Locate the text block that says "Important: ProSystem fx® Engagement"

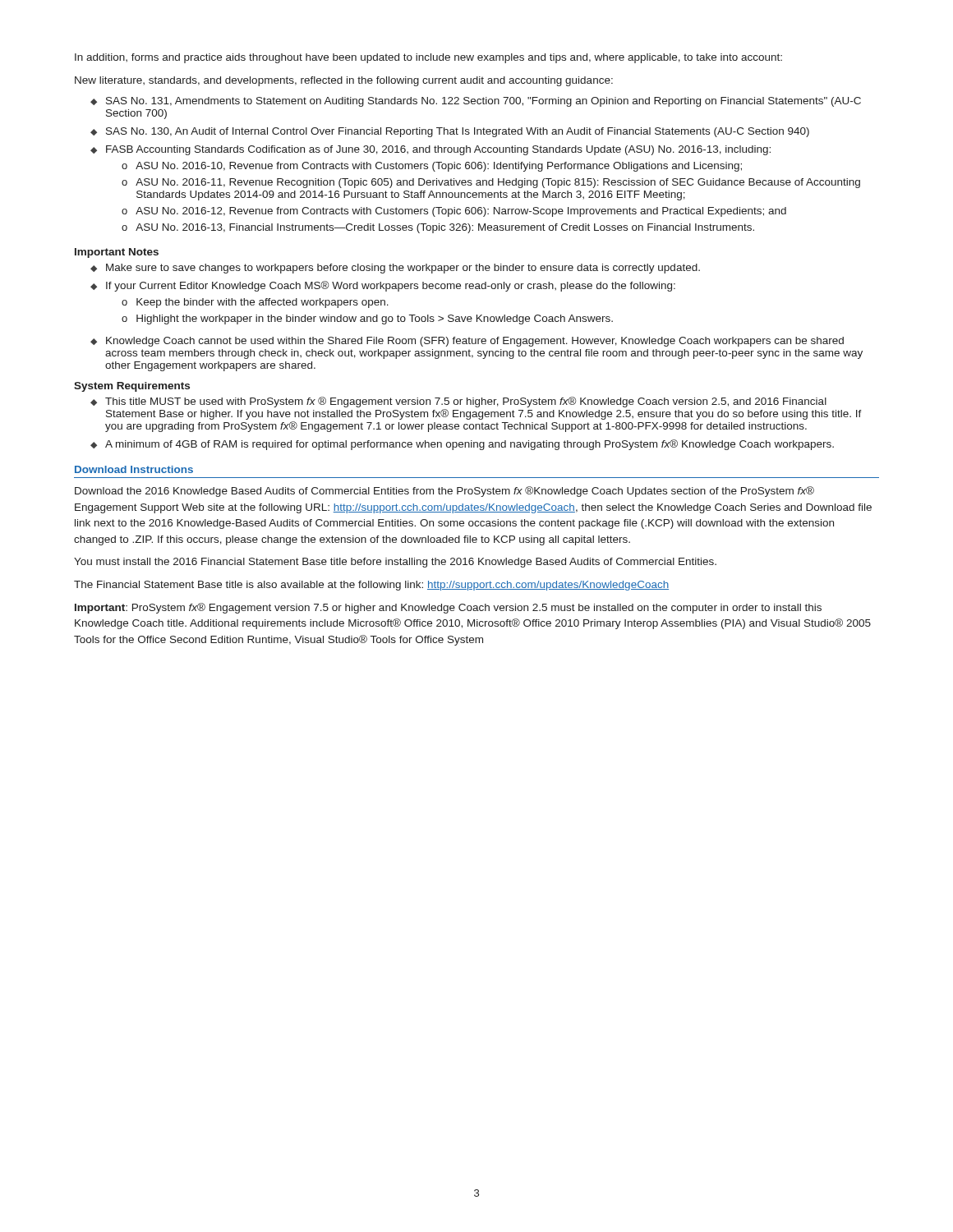[472, 623]
